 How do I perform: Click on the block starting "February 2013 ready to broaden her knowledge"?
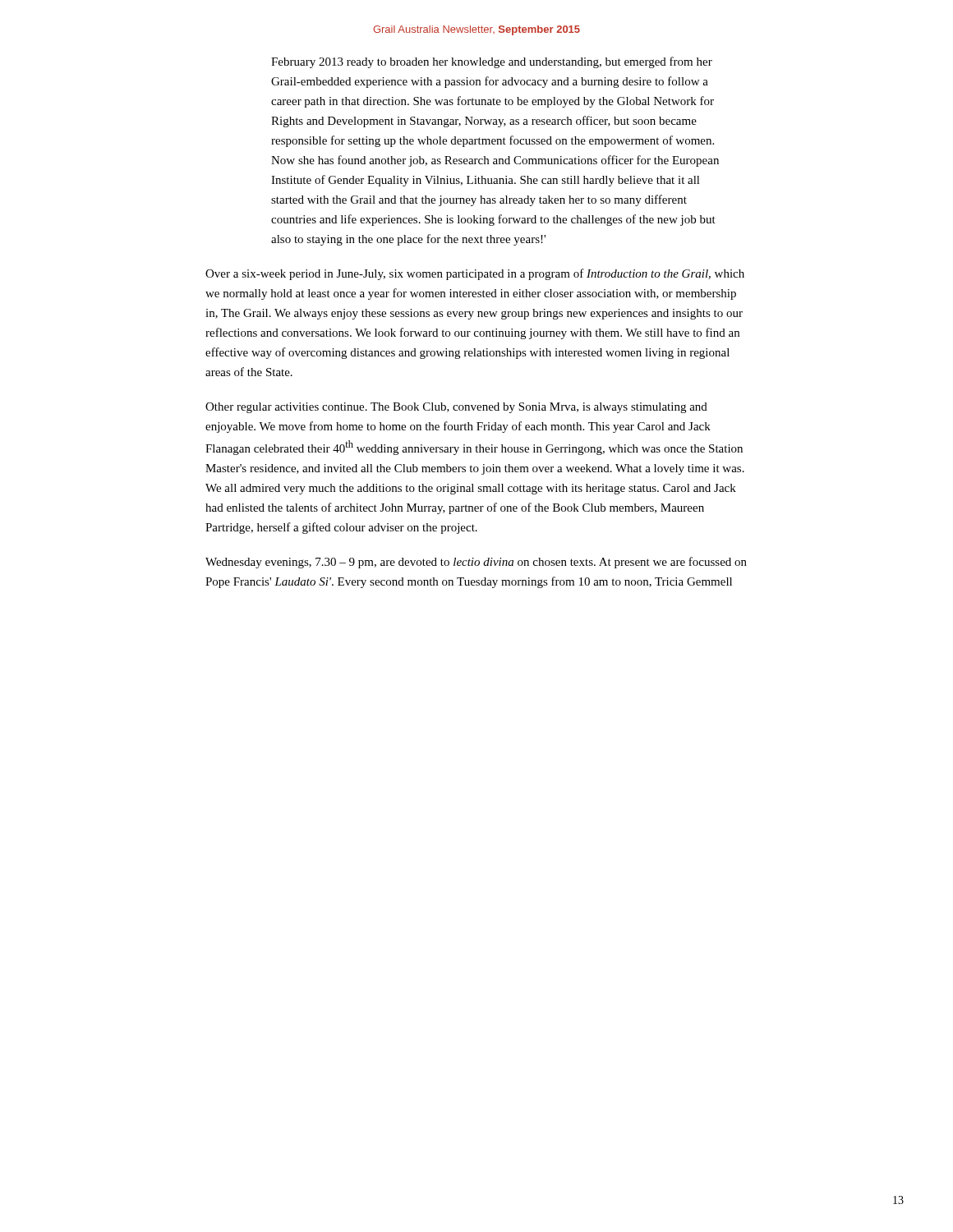pyautogui.click(x=495, y=150)
